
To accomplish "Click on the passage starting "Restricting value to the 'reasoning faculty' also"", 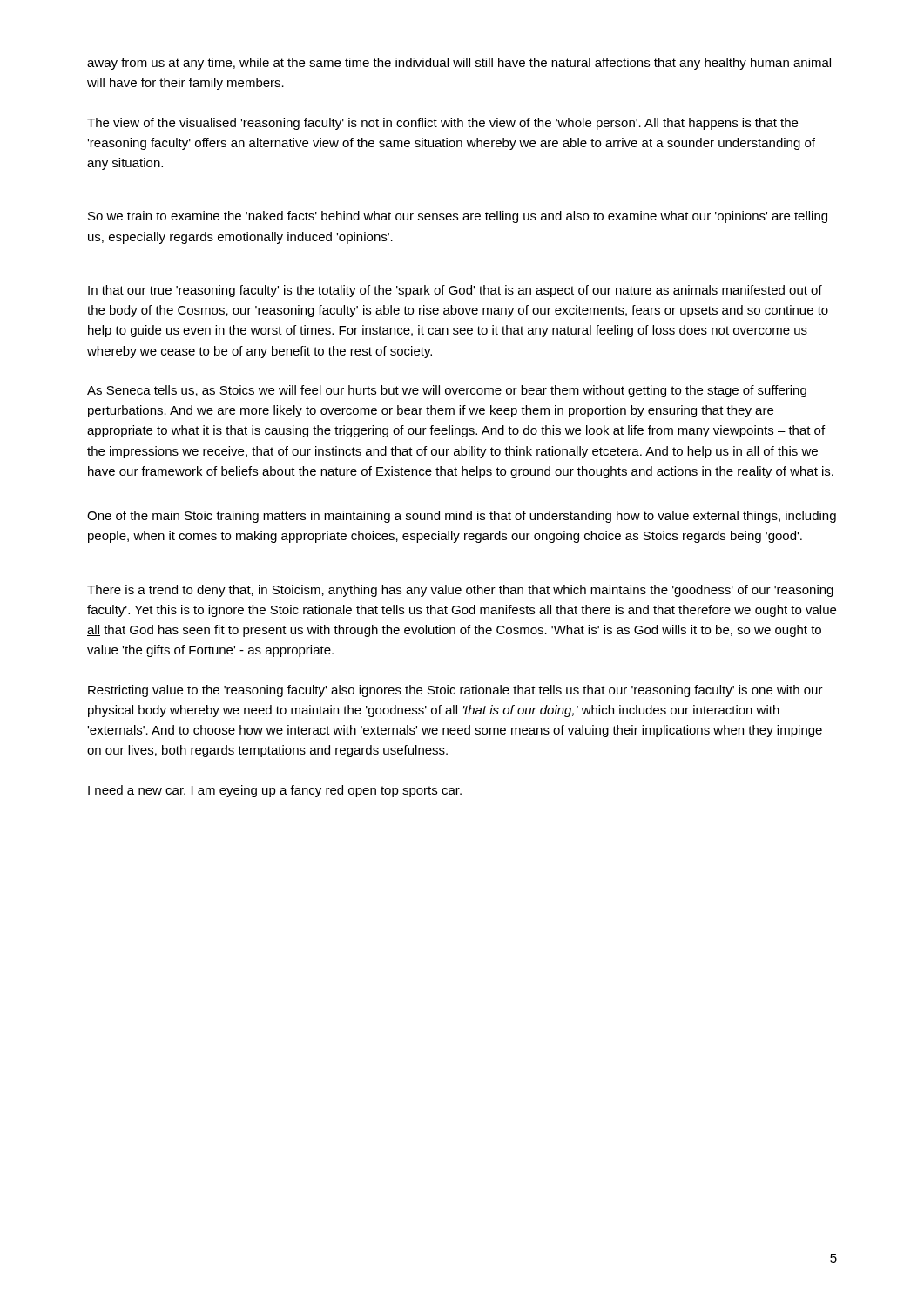I will tap(455, 720).
